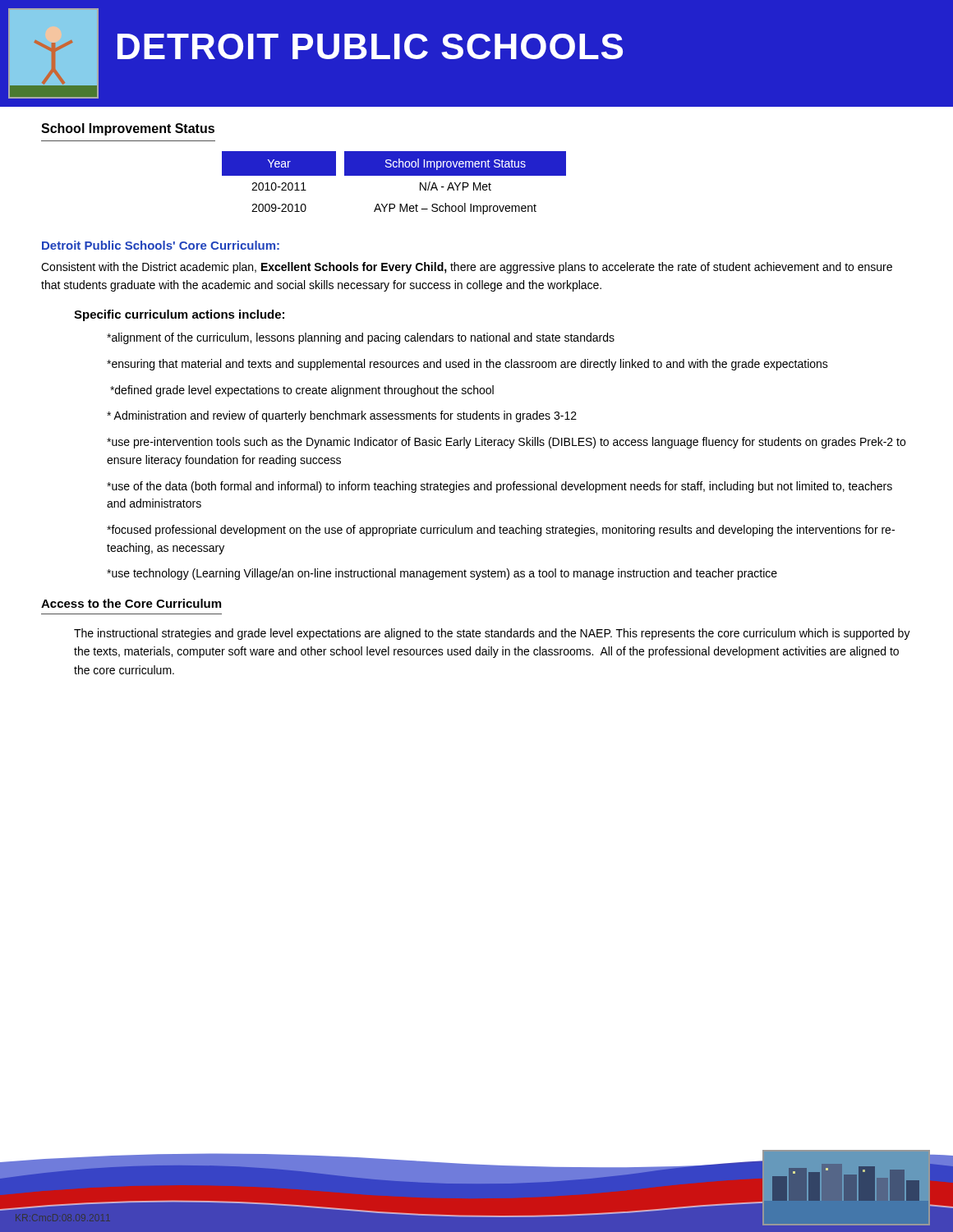
Task: Select the table that reads "N/A - AYP Met"
Action: point(567,185)
